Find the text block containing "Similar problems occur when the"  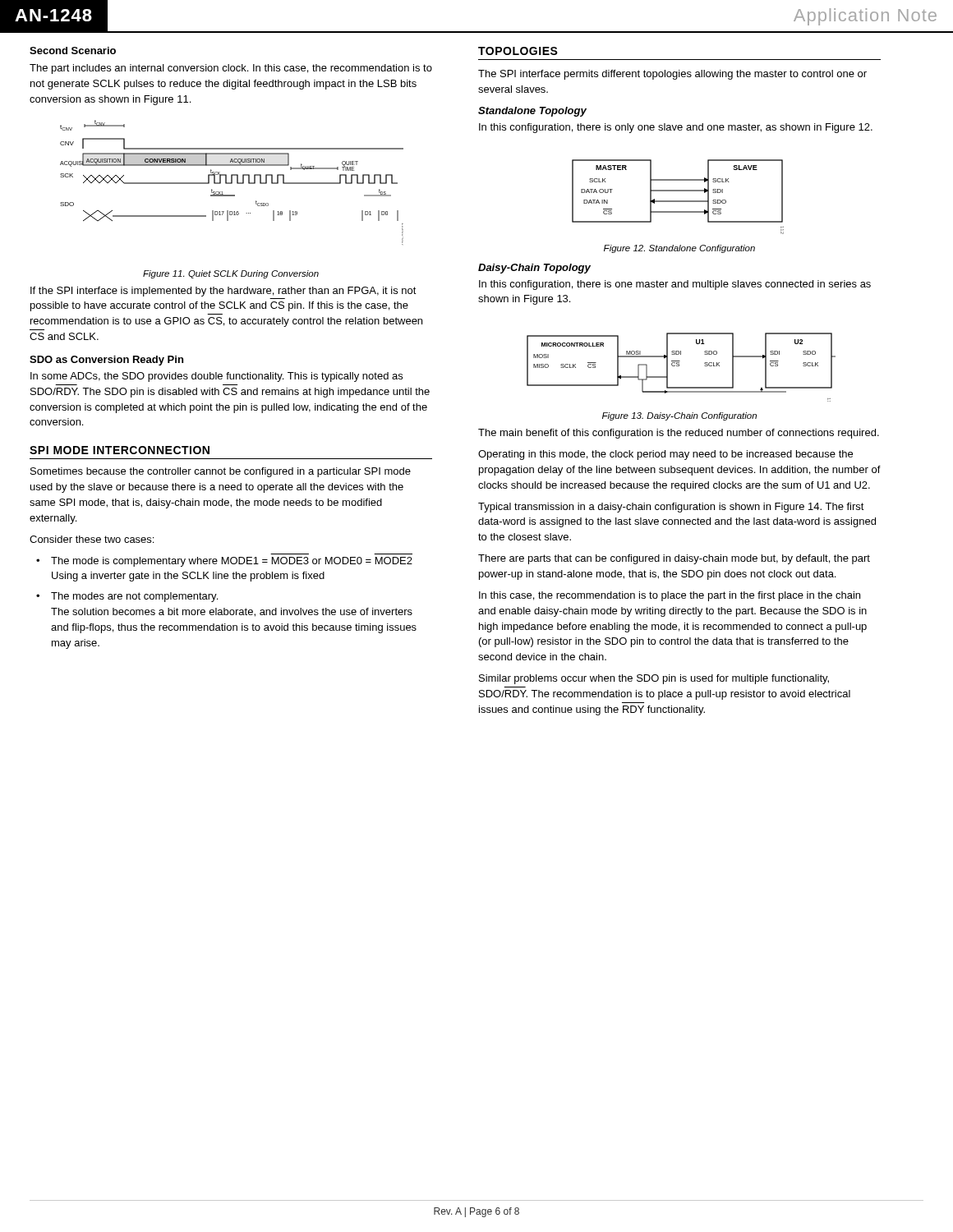point(679,694)
